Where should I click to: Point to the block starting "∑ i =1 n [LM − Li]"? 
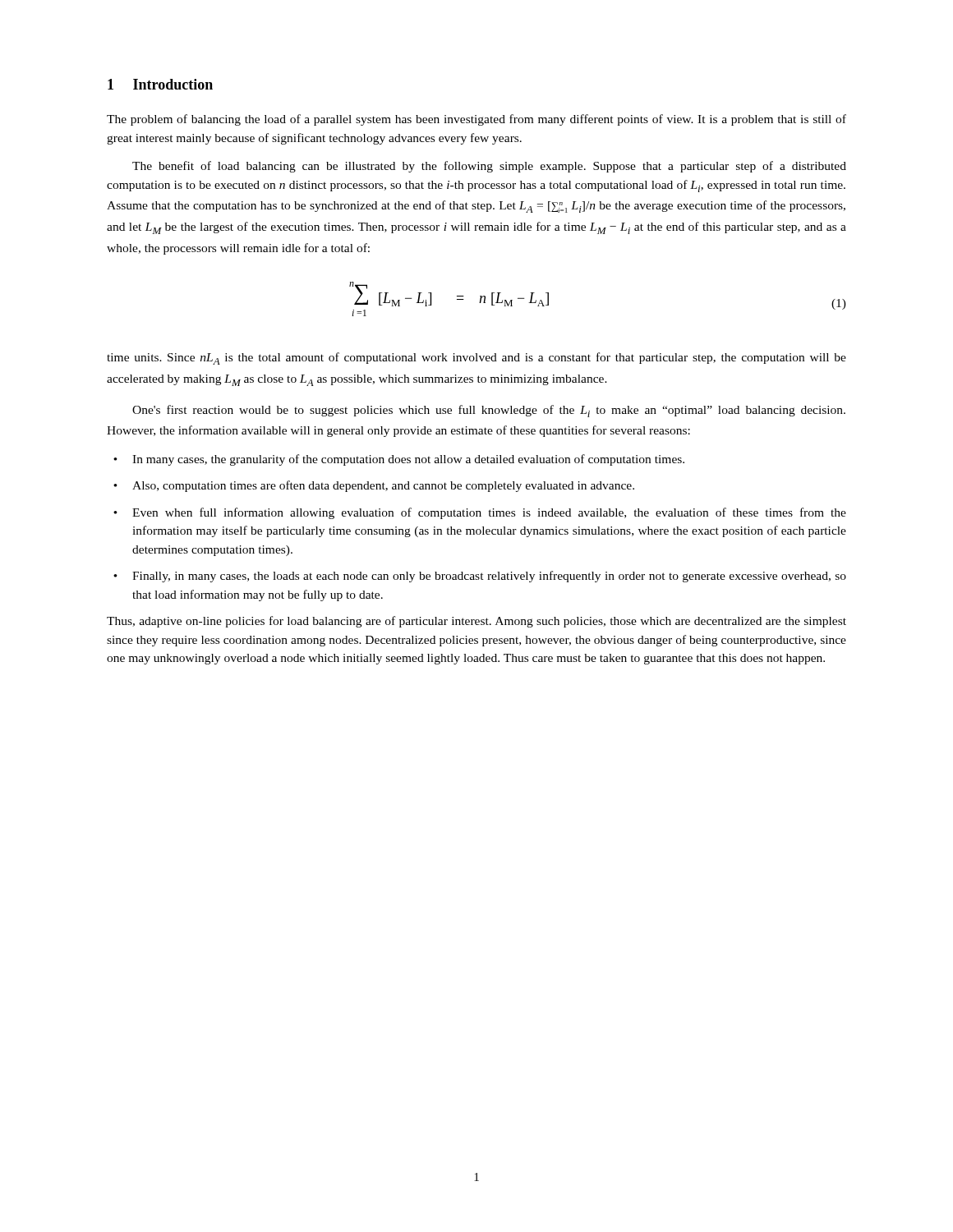point(476,303)
